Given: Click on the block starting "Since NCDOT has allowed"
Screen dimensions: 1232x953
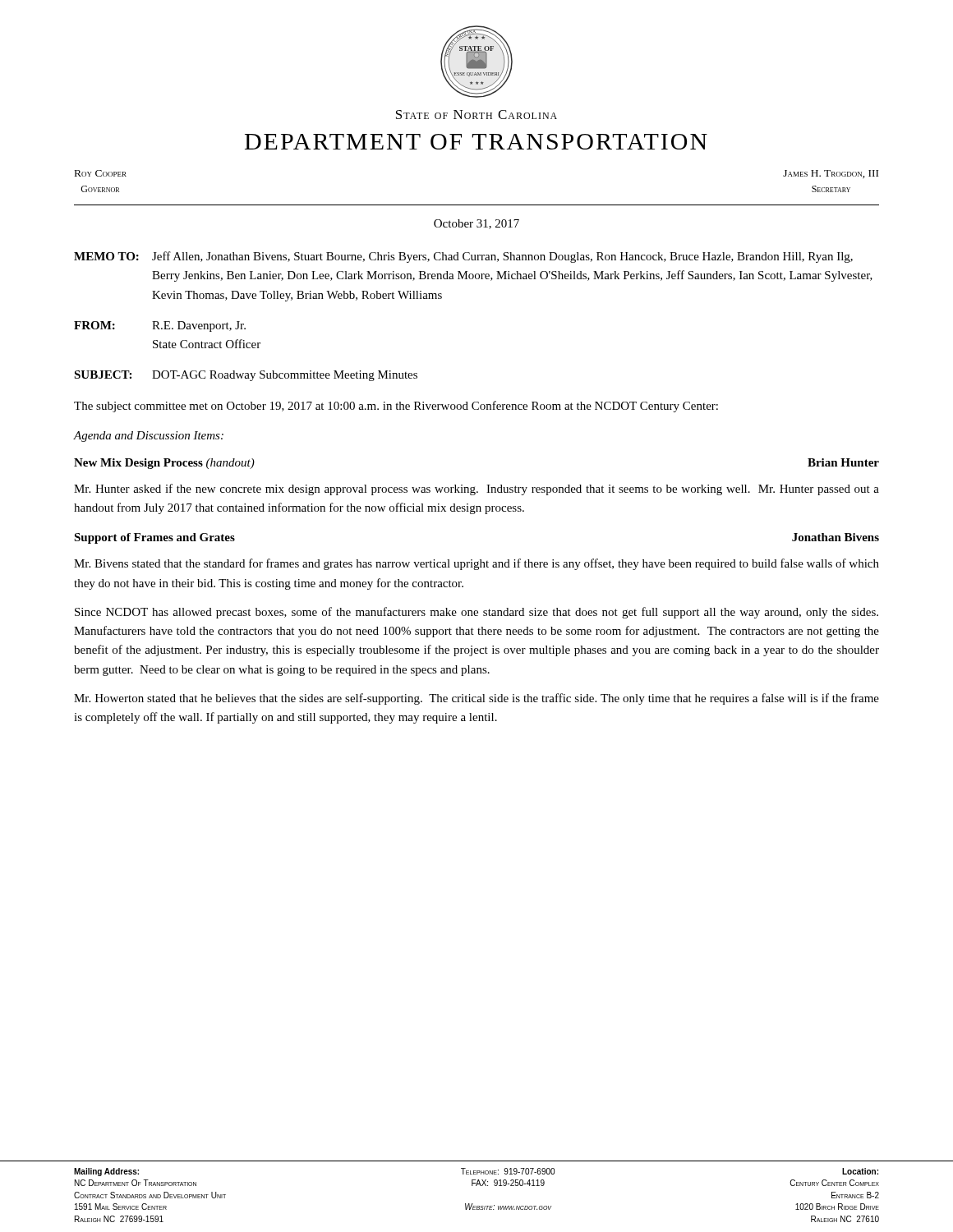Looking at the screenshot, I should point(476,640).
